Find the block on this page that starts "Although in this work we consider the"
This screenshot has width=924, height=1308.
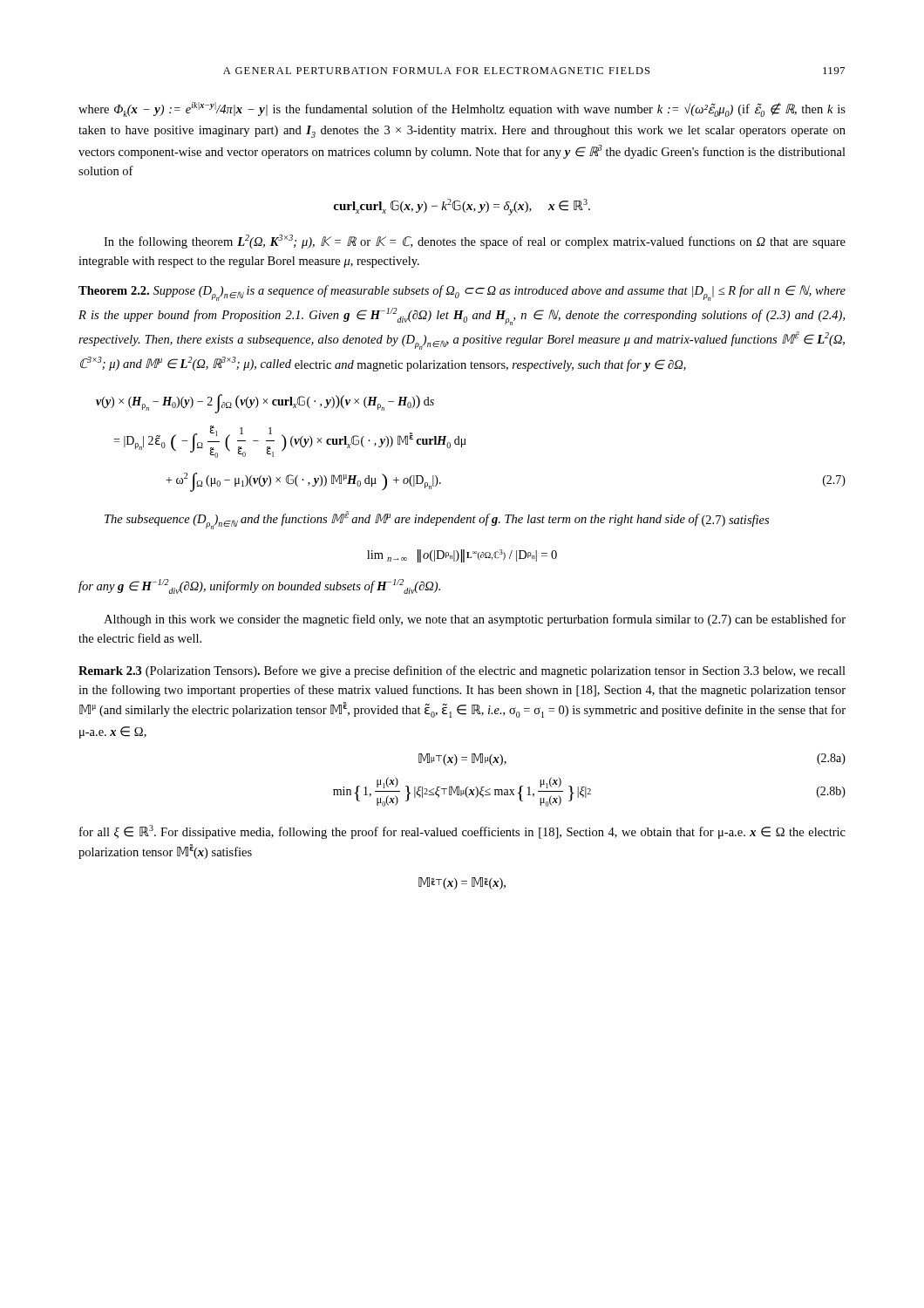pyautogui.click(x=462, y=629)
